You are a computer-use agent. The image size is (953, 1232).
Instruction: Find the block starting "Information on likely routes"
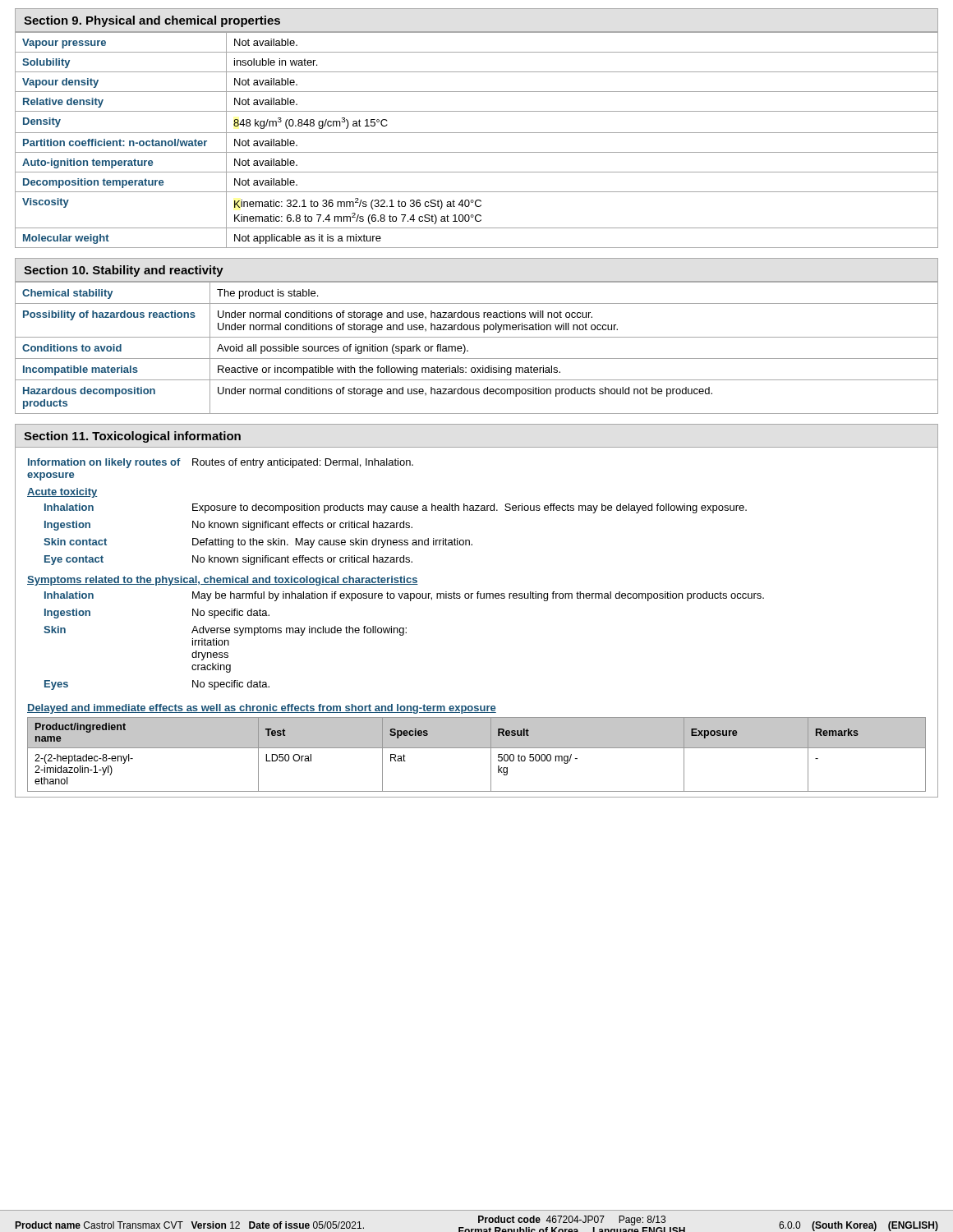221,463
